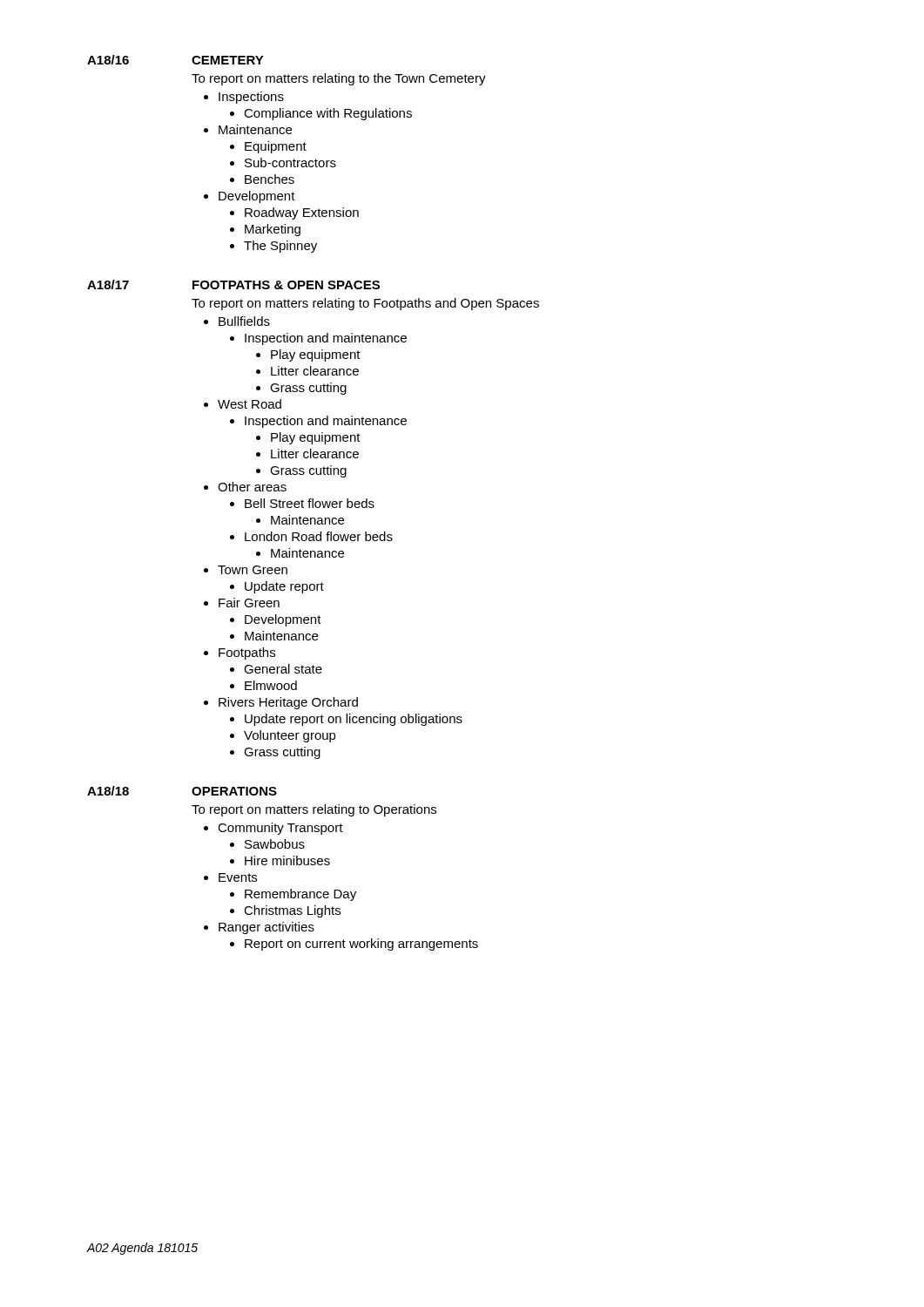Screen dimensions: 1307x924
Task: Point to the block beginning "To report on matters relating to the Town"
Action: pyautogui.click(x=339, y=78)
